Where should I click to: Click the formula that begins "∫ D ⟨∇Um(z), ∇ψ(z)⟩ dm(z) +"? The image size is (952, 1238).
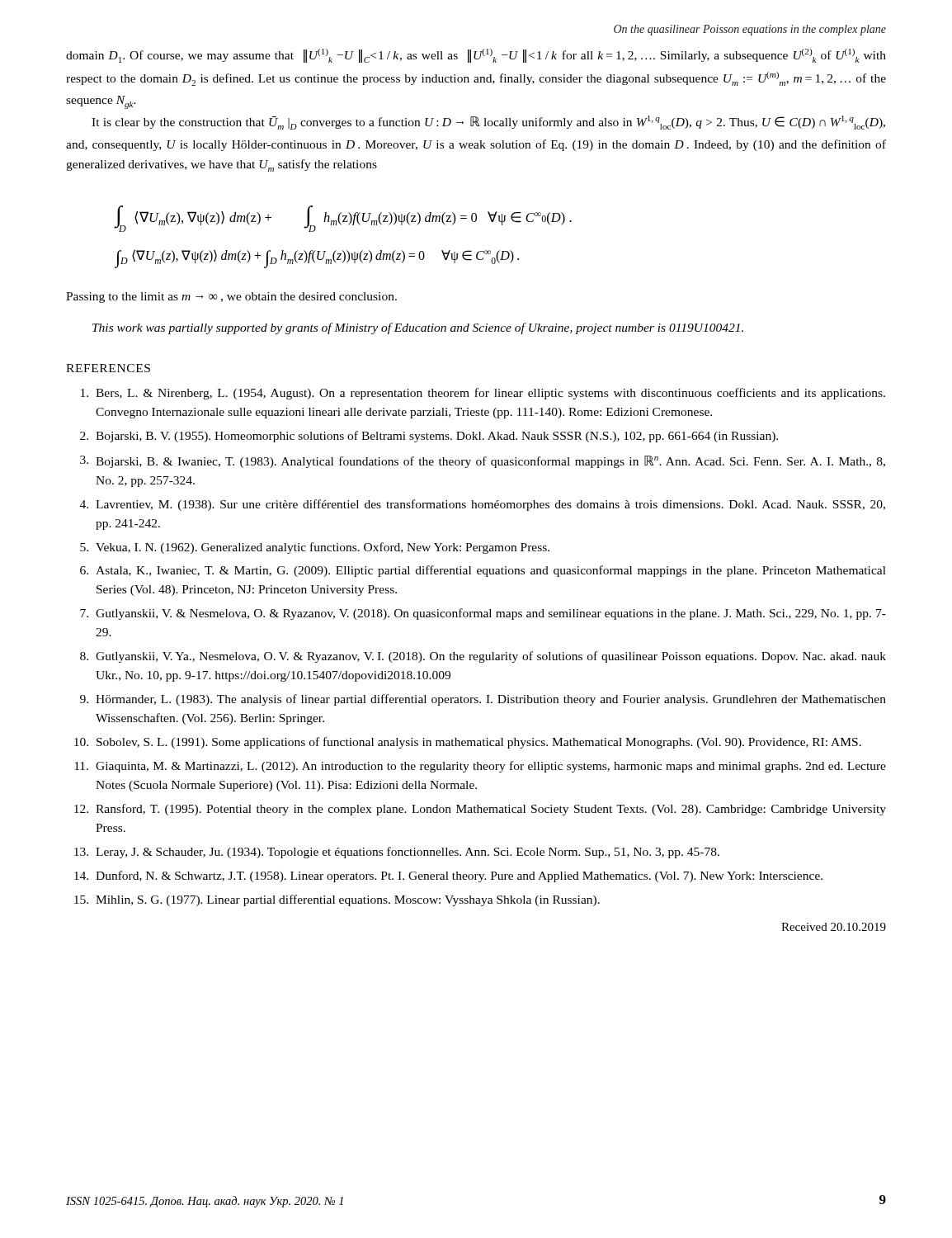(x=363, y=213)
